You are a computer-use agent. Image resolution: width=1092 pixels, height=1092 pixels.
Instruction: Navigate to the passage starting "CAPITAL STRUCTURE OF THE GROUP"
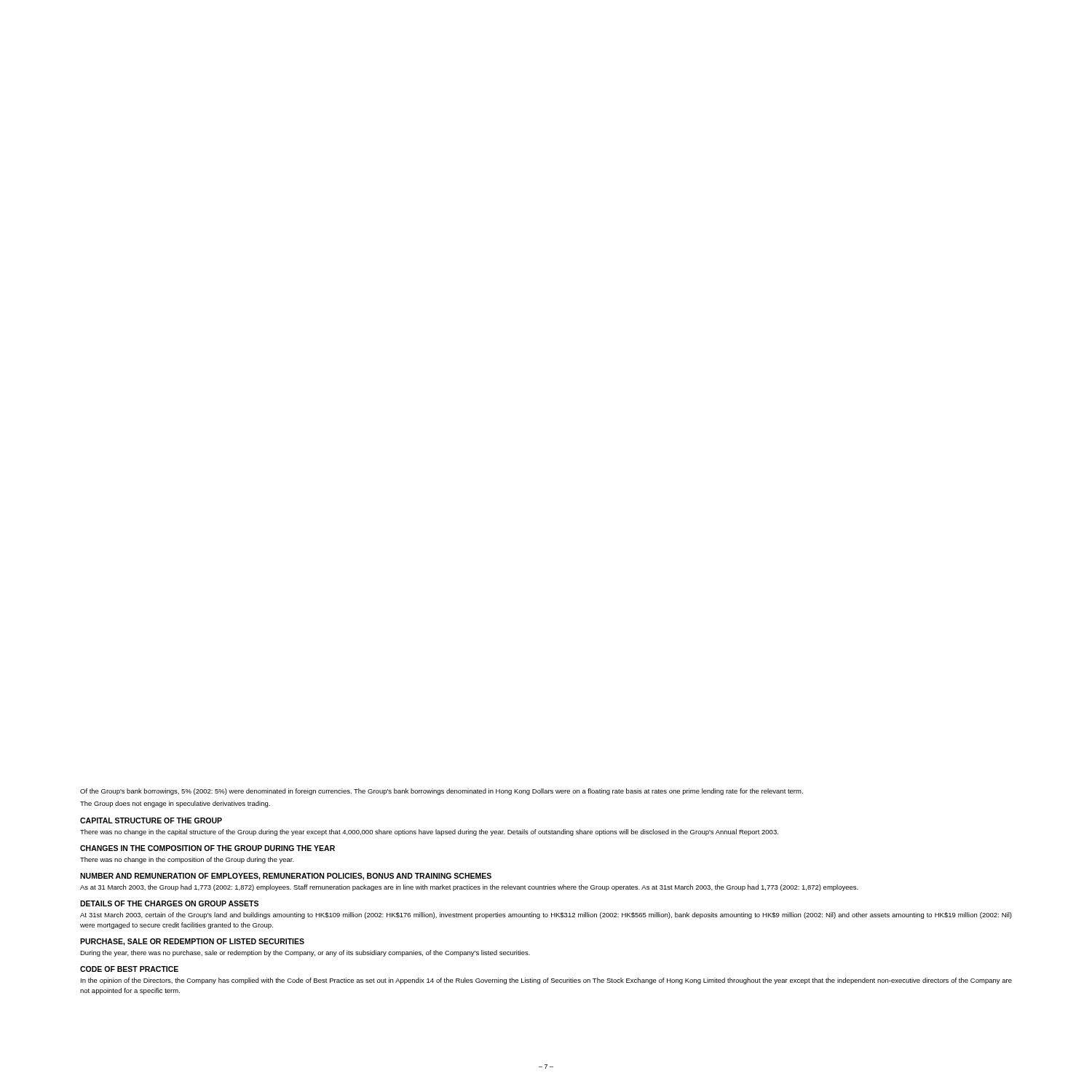[151, 820]
